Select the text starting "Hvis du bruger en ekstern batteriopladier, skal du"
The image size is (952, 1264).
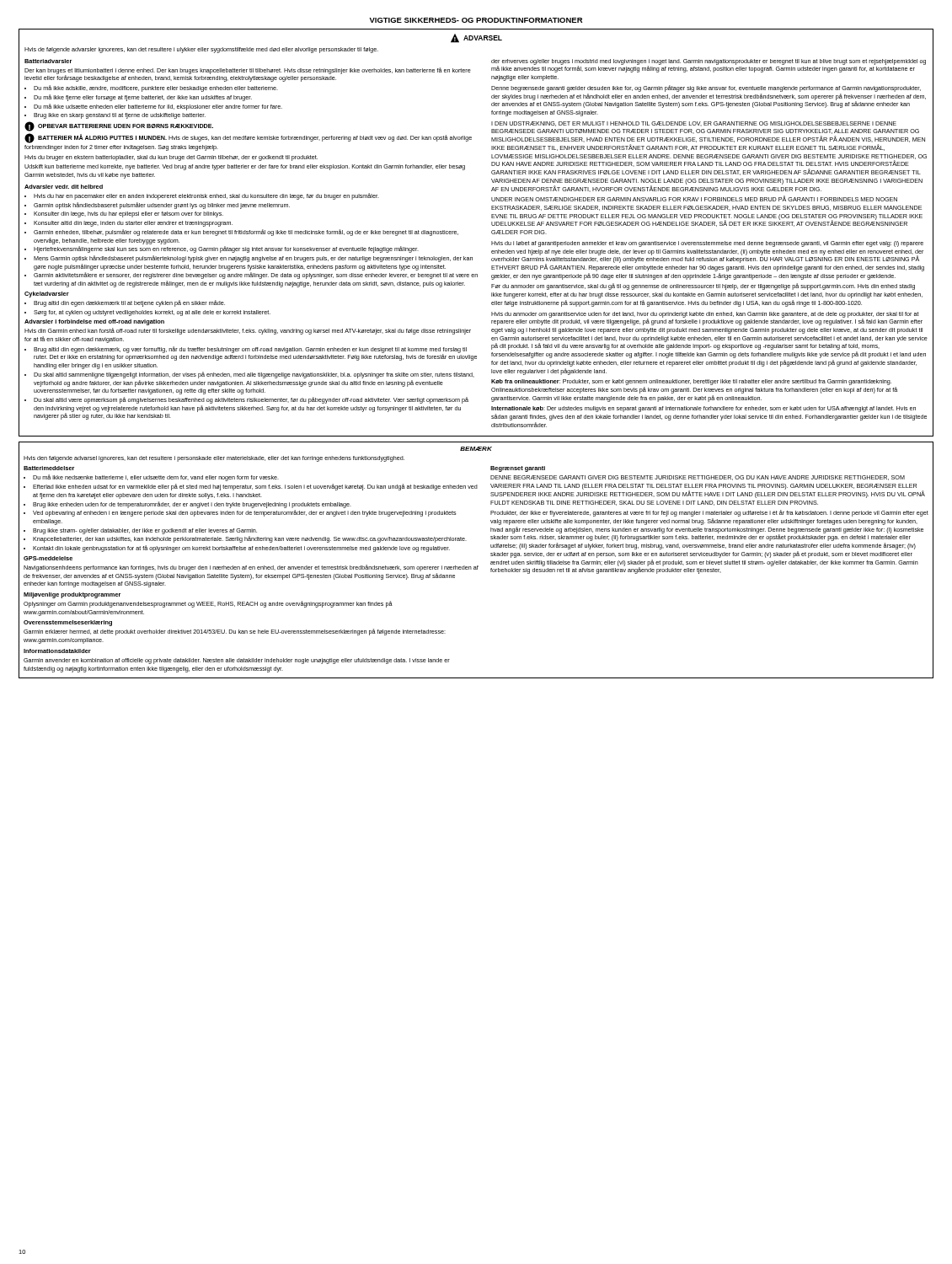pyautogui.click(x=171, y=157)
